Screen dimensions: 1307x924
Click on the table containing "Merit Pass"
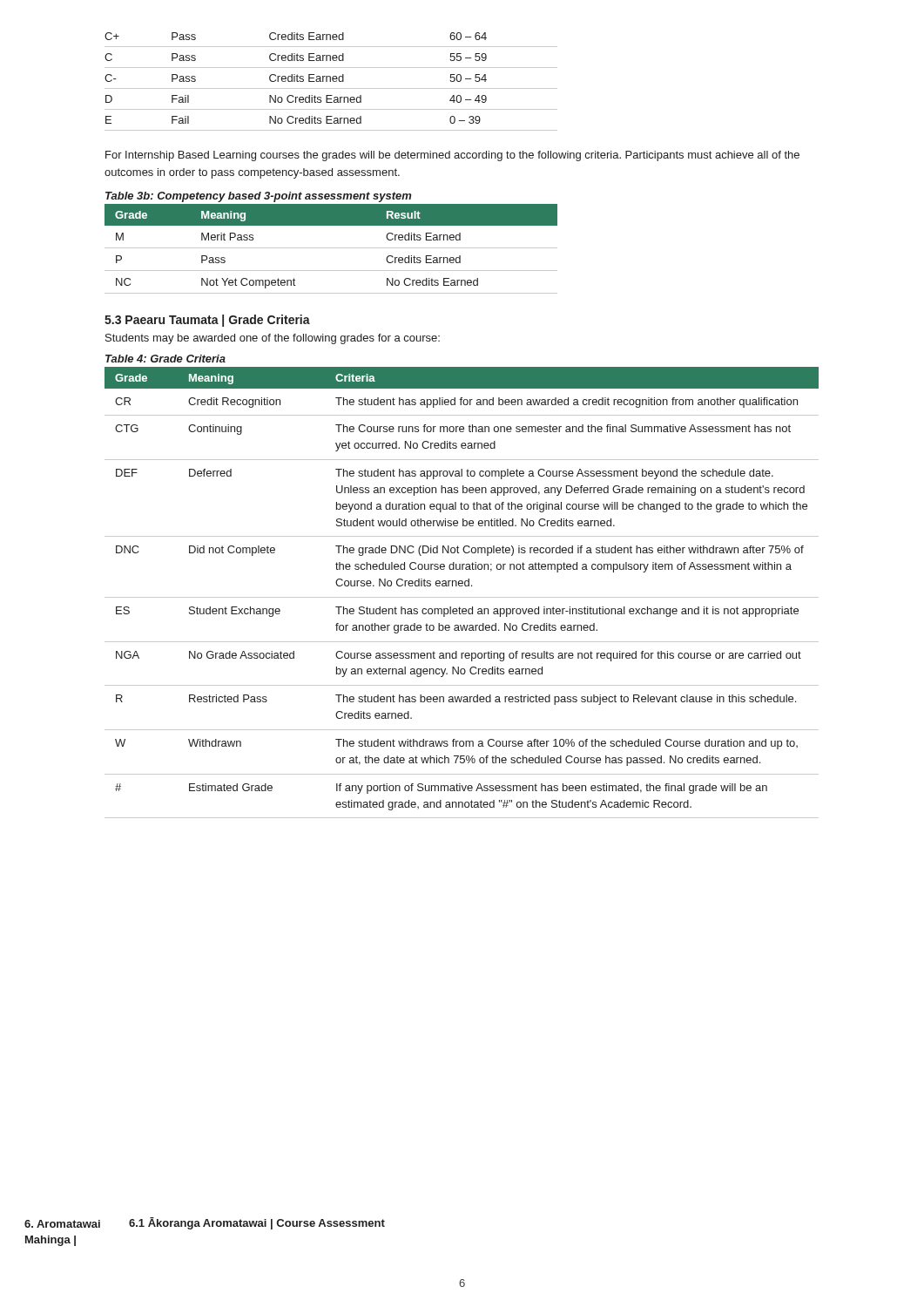(488, 249)
